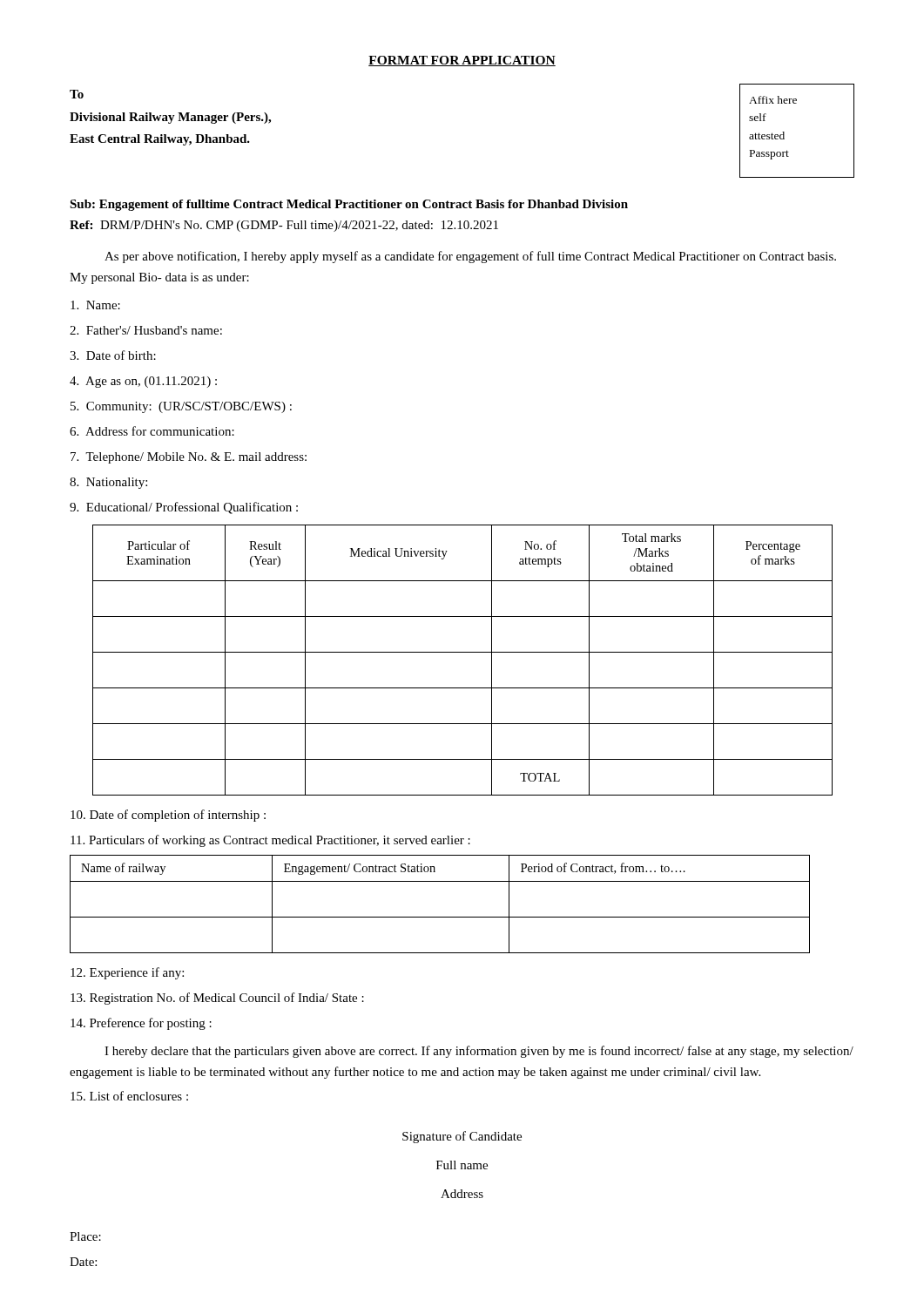Image resolution: width=924 pixels, height=1307 pixels.
Task: Find the passage starting "10. Date of completion of internship :"
Action: [x=168, y=815]
